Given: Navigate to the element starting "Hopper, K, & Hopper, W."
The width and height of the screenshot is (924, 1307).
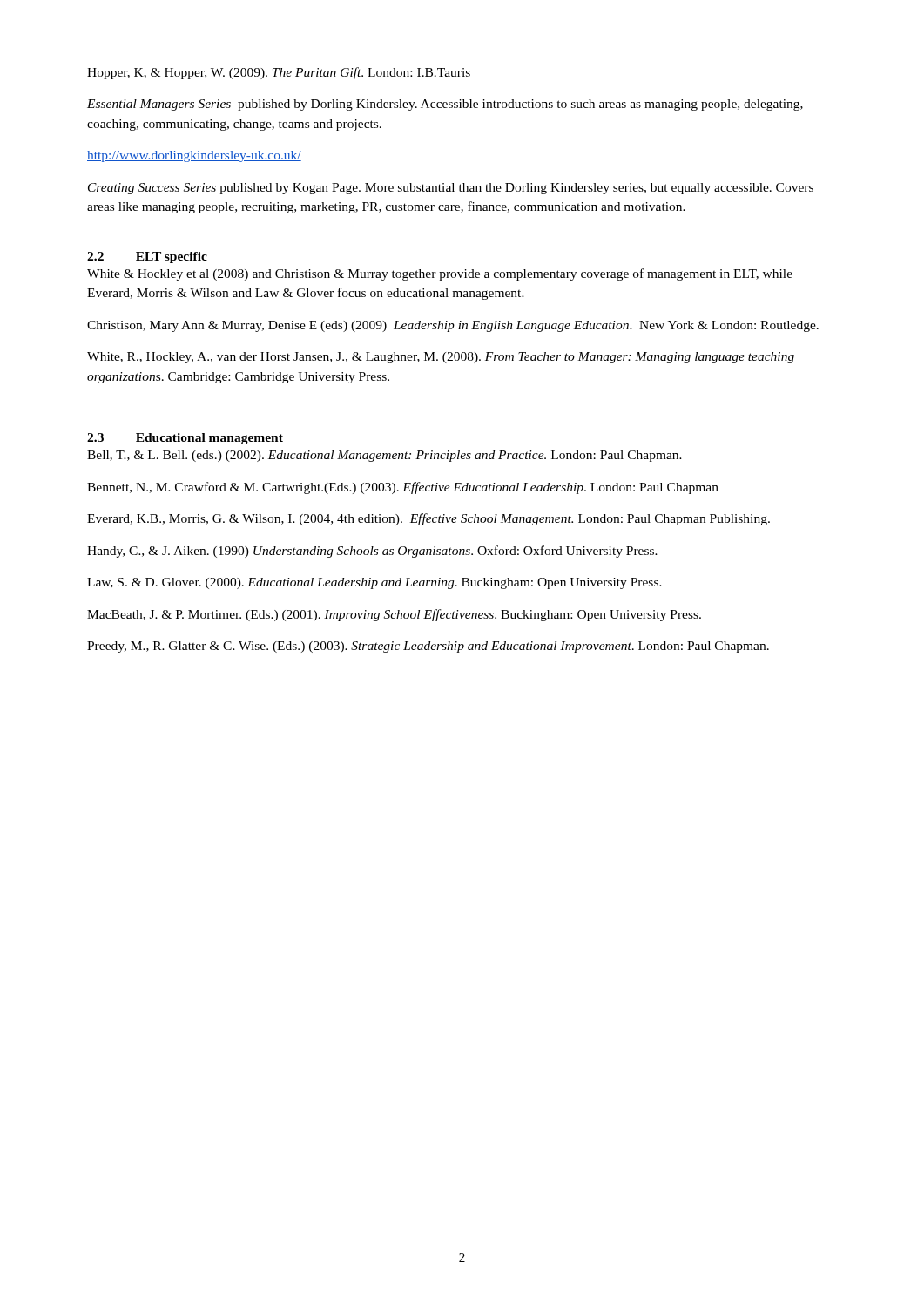Looking at the screenshot, I should (462, 73).
